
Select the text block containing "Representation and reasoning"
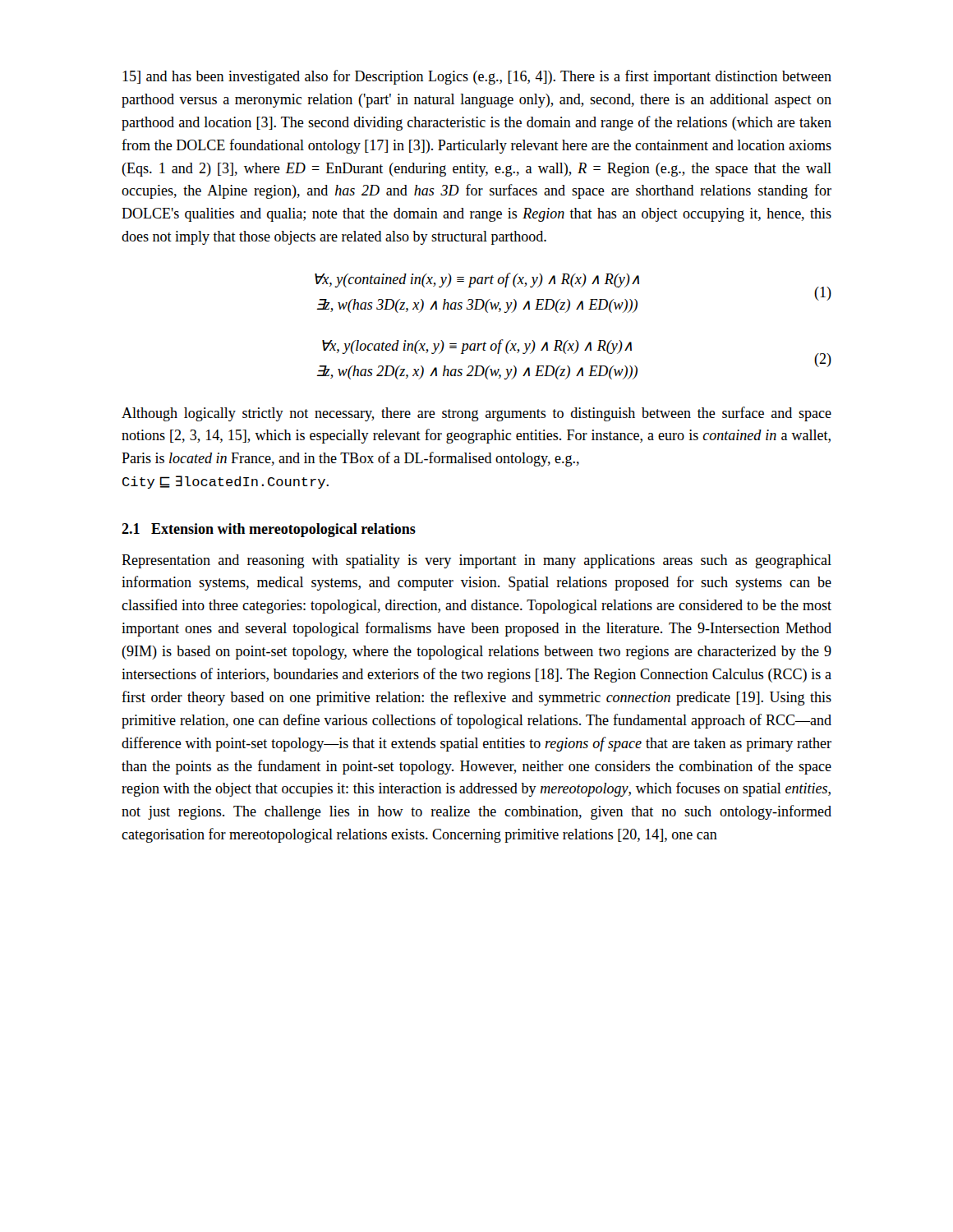pos(476,697)
